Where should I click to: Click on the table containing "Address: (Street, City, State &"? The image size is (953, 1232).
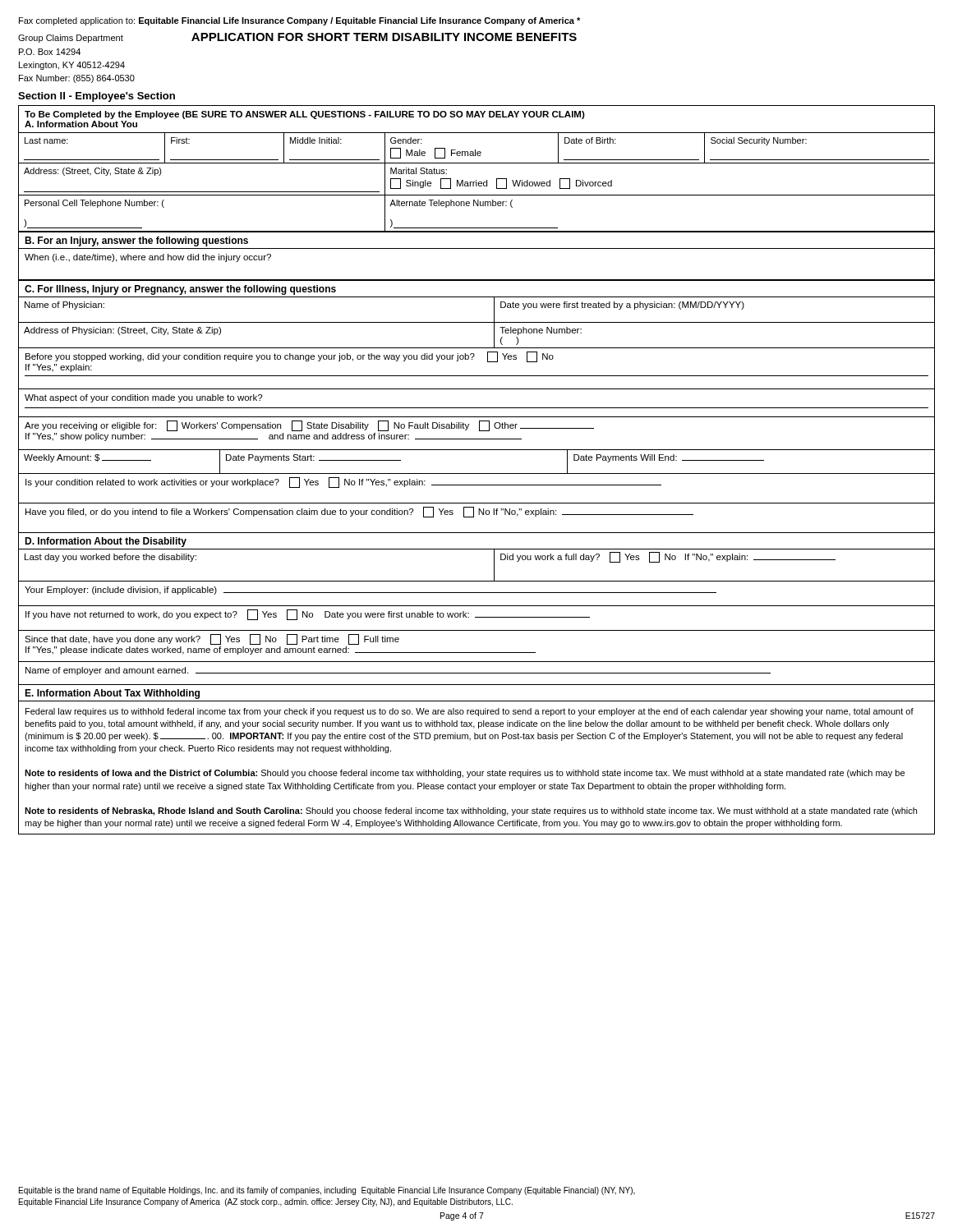476,179
